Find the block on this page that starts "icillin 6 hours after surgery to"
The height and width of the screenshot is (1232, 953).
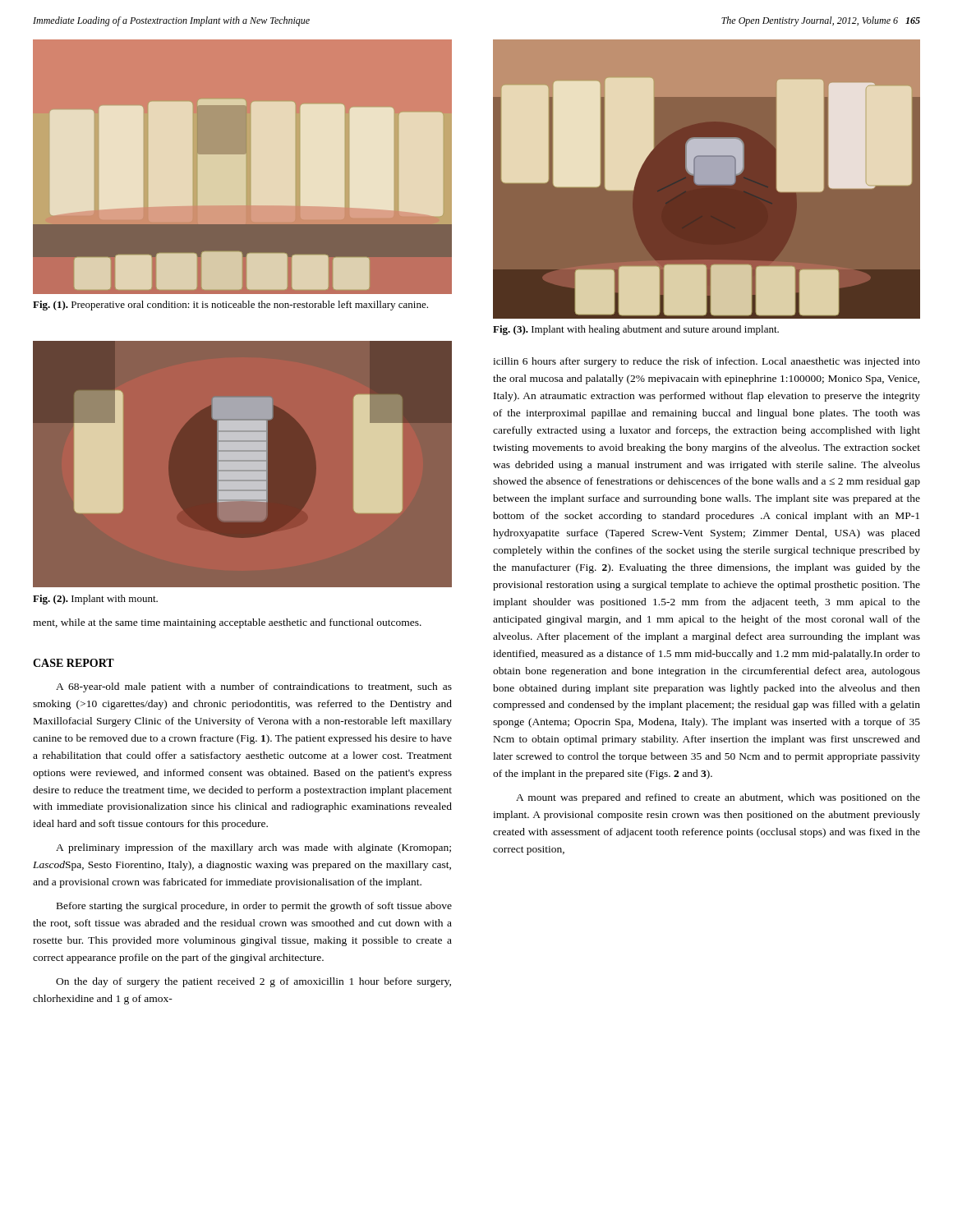[707, 606]
